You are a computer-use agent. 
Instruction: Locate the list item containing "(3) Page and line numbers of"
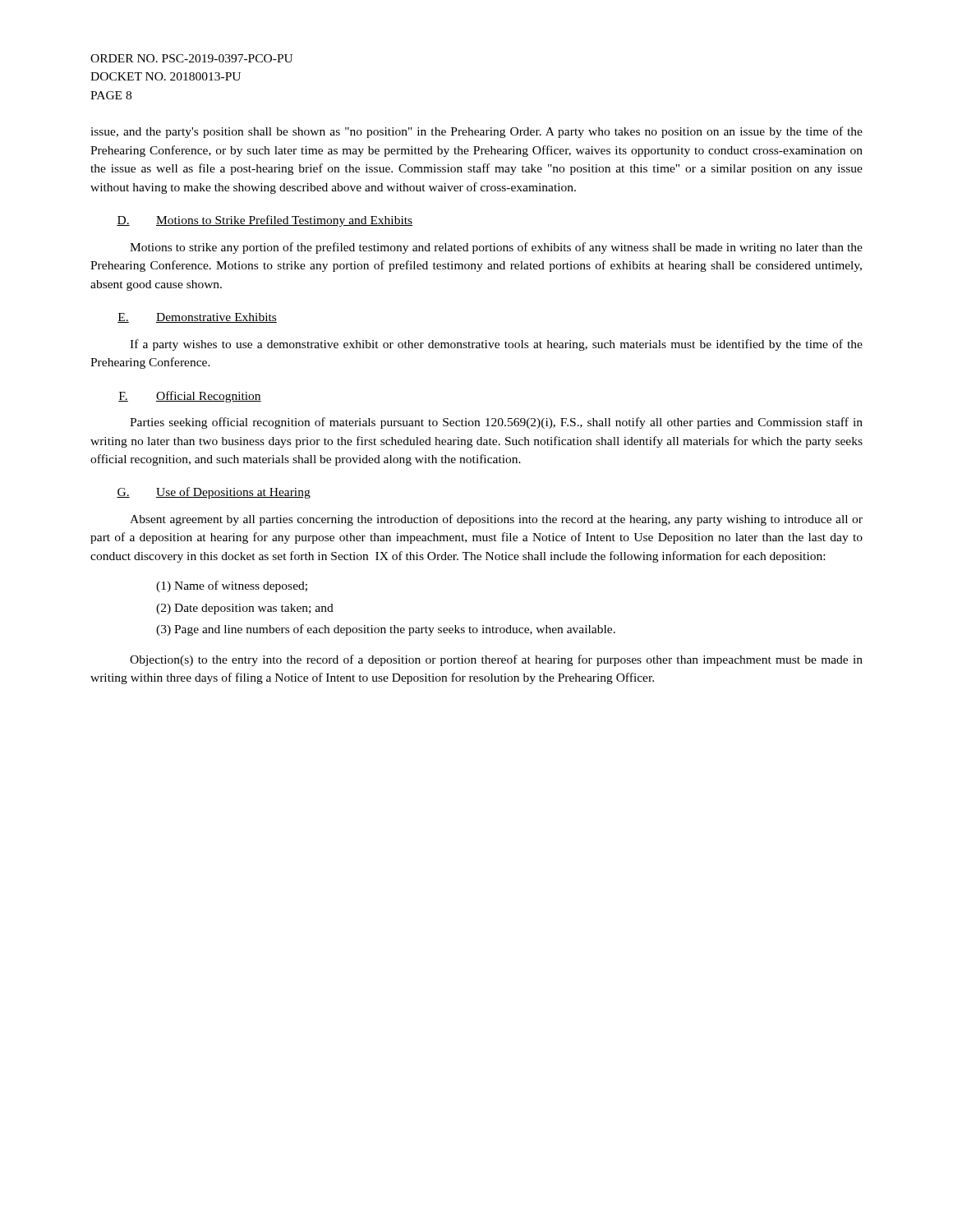pyautogui.click(x=386, y=629)
